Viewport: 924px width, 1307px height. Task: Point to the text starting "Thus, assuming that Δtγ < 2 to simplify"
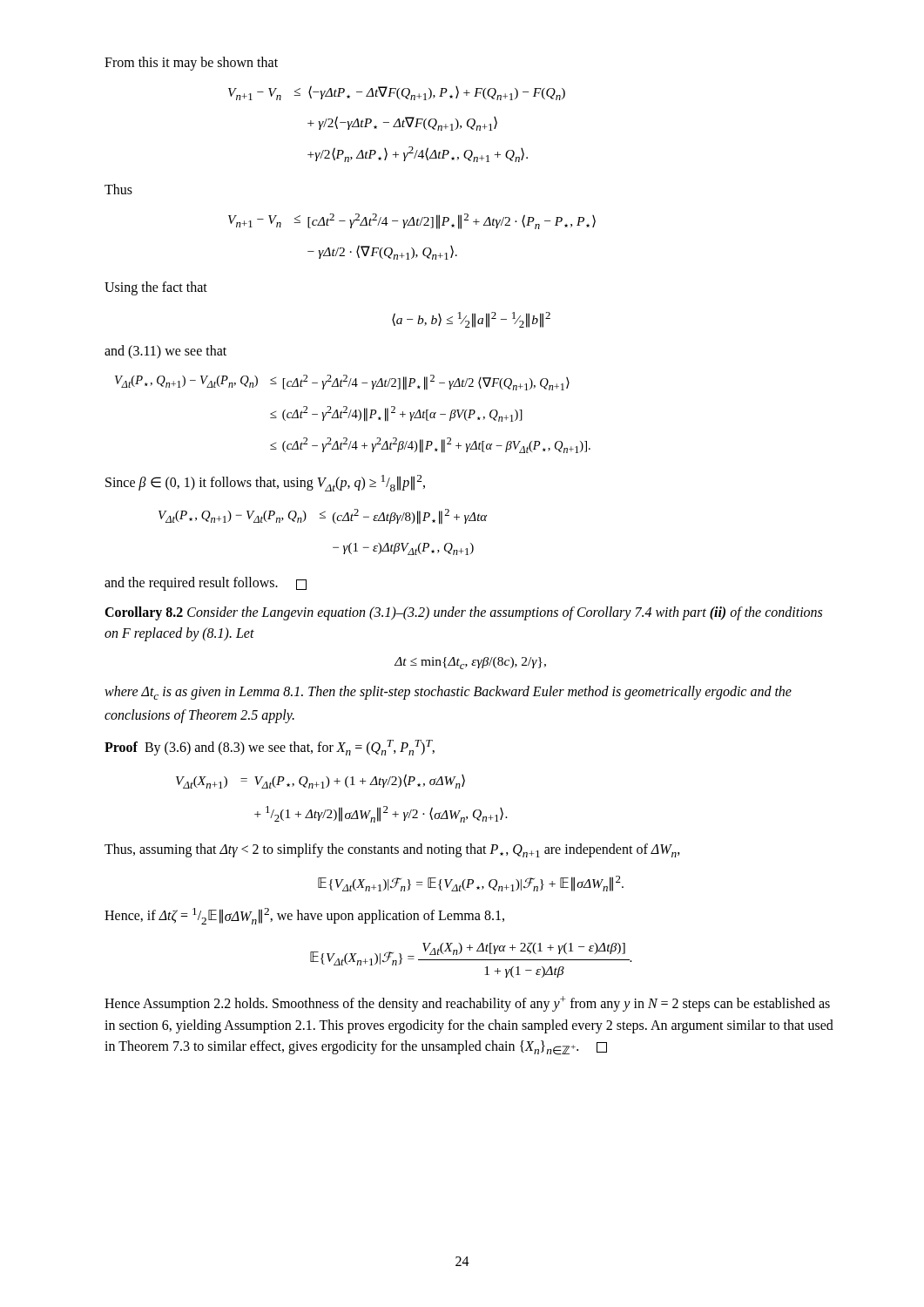point(392,851)
